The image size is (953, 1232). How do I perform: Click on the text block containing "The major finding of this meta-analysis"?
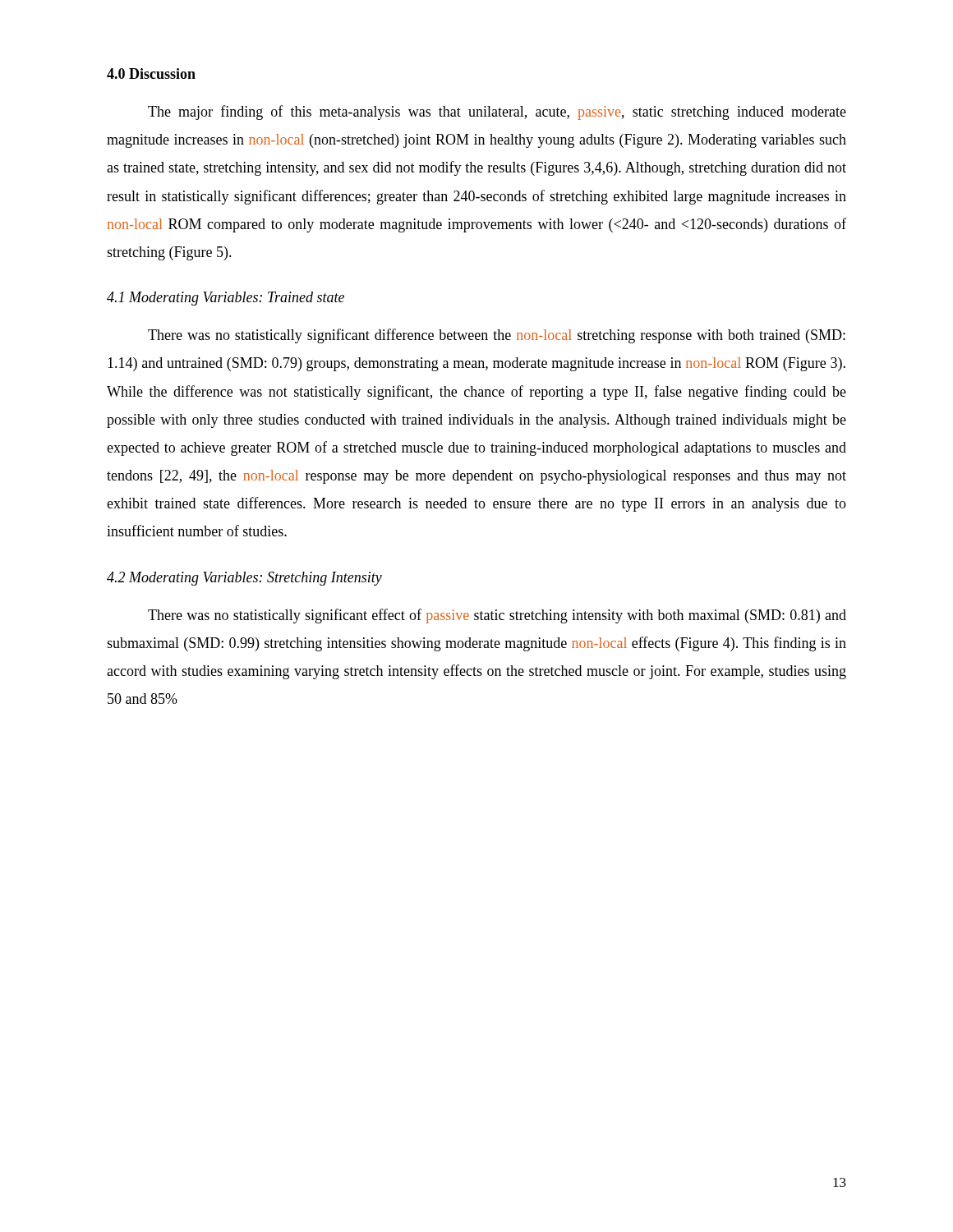click(476, 182)
